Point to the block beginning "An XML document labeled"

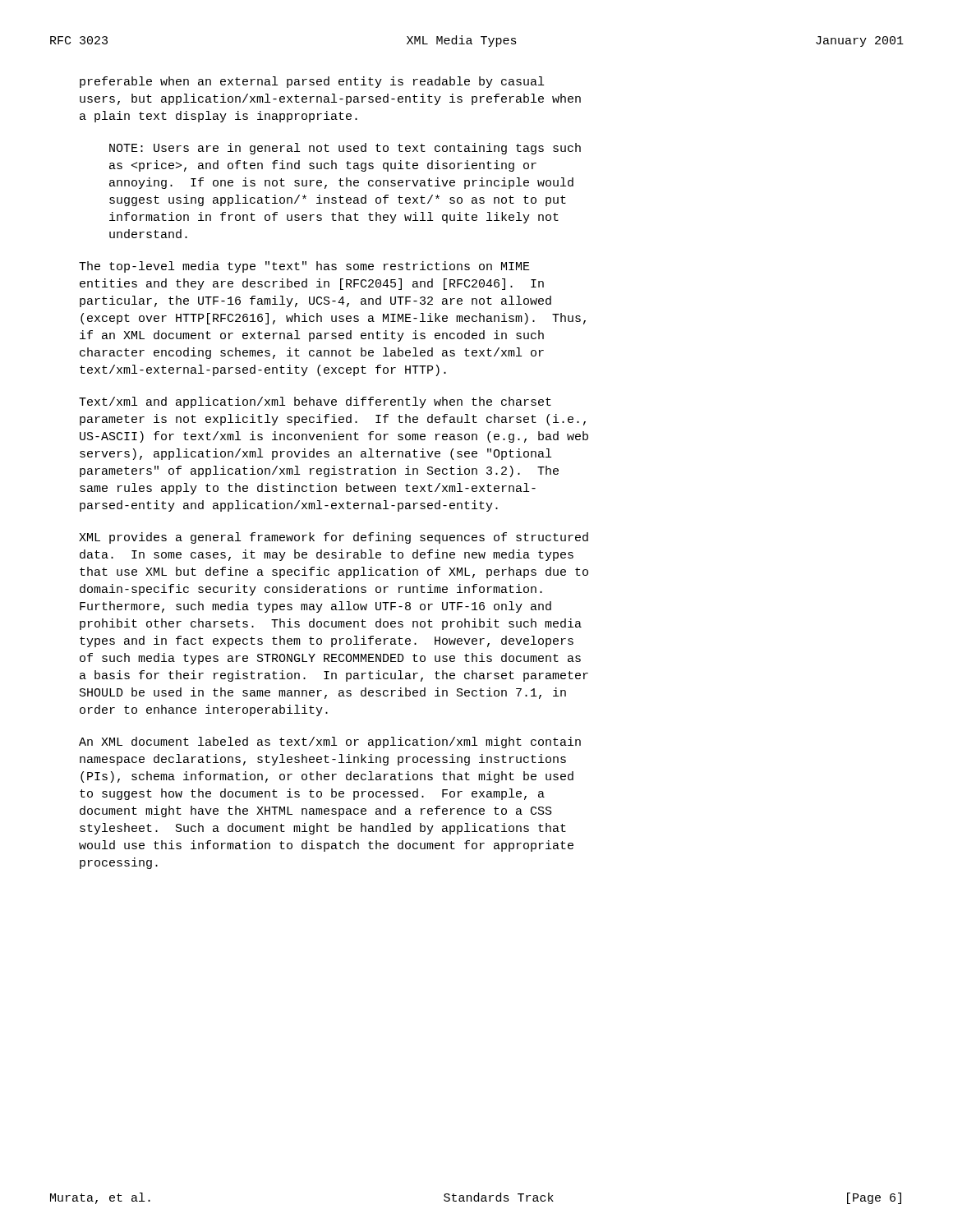pyautogui.click(x=330, y=803)
